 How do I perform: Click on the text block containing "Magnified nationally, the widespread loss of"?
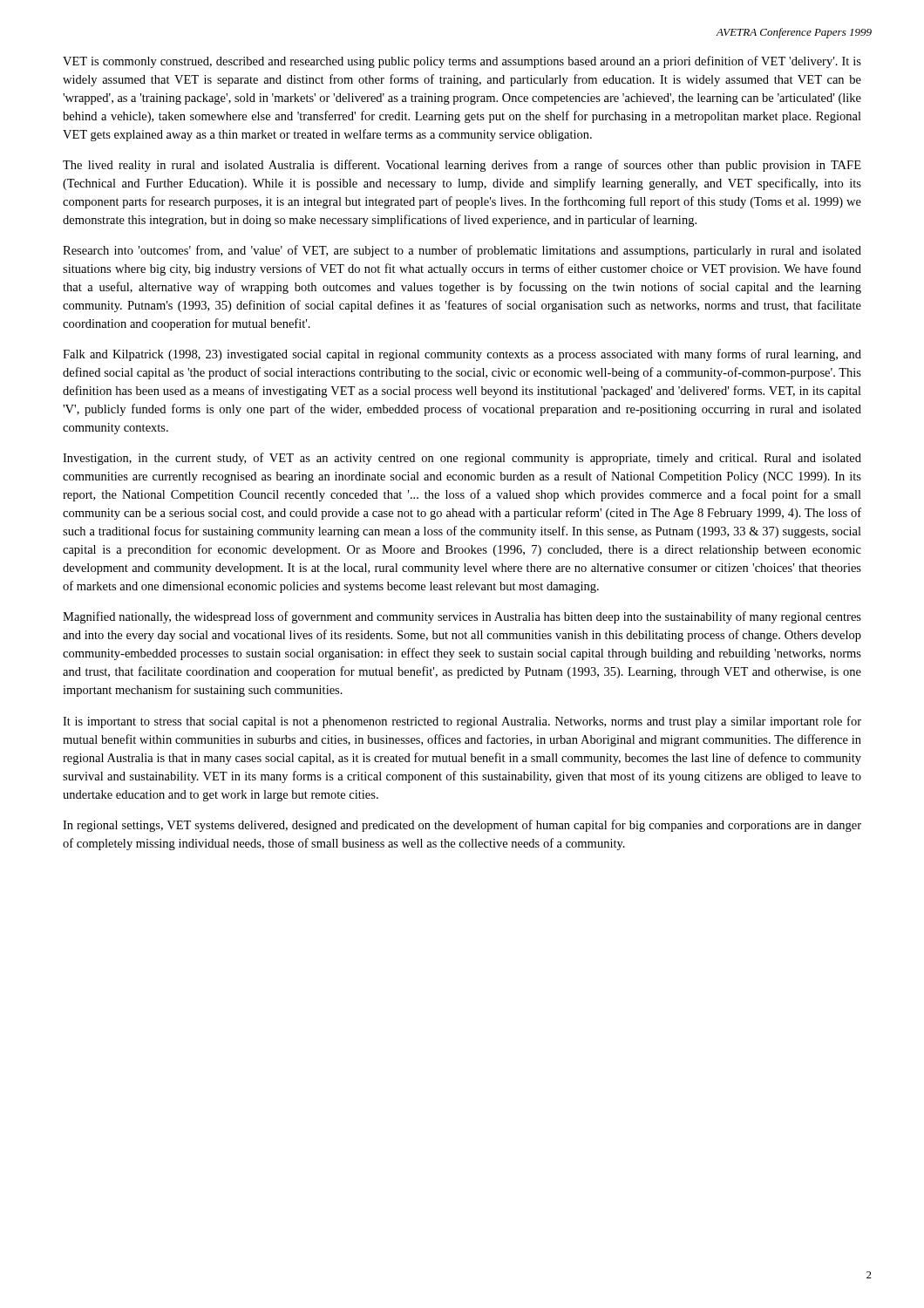(x=462, y=654)
